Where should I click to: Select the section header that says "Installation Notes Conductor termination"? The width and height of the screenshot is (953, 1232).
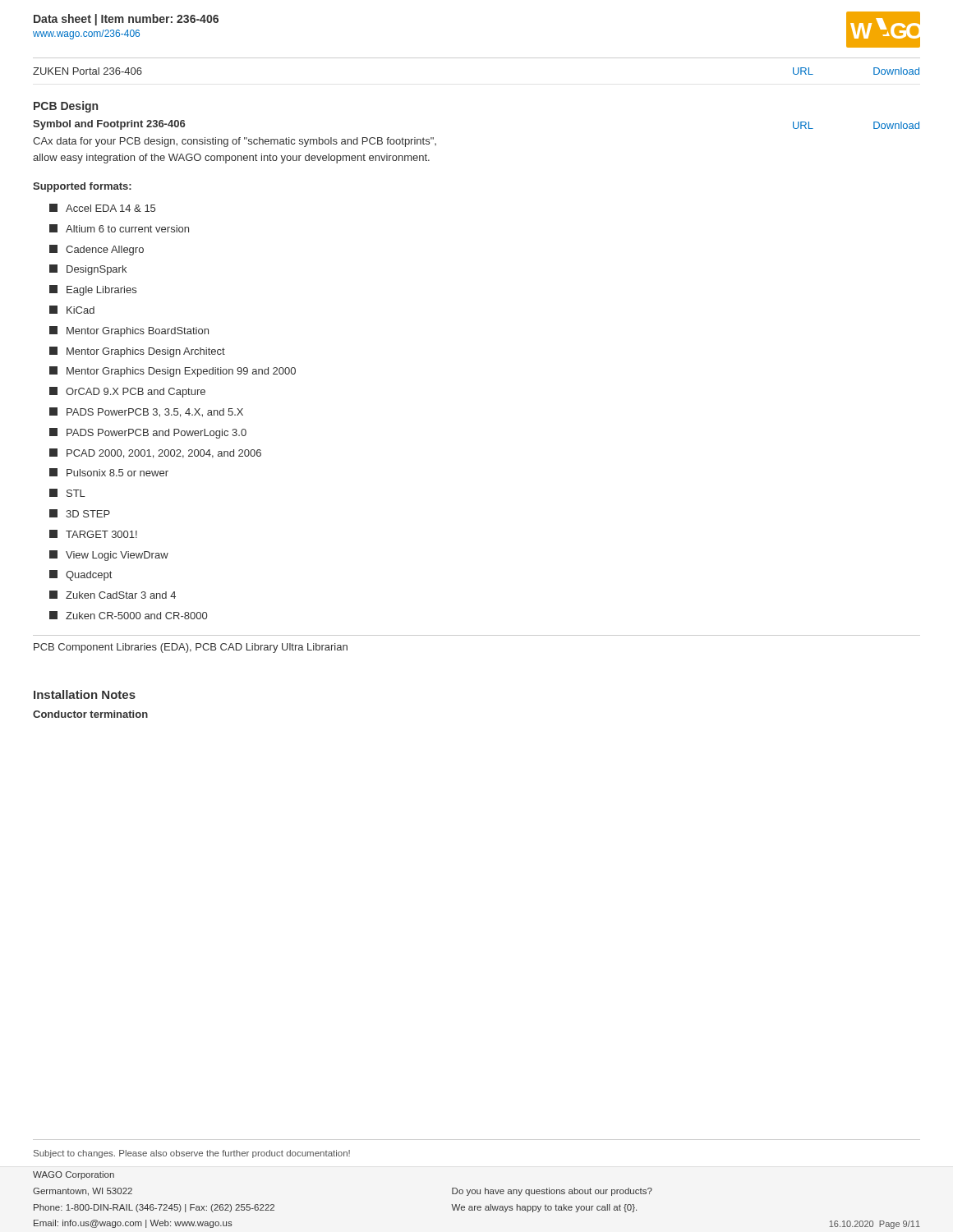85,694
